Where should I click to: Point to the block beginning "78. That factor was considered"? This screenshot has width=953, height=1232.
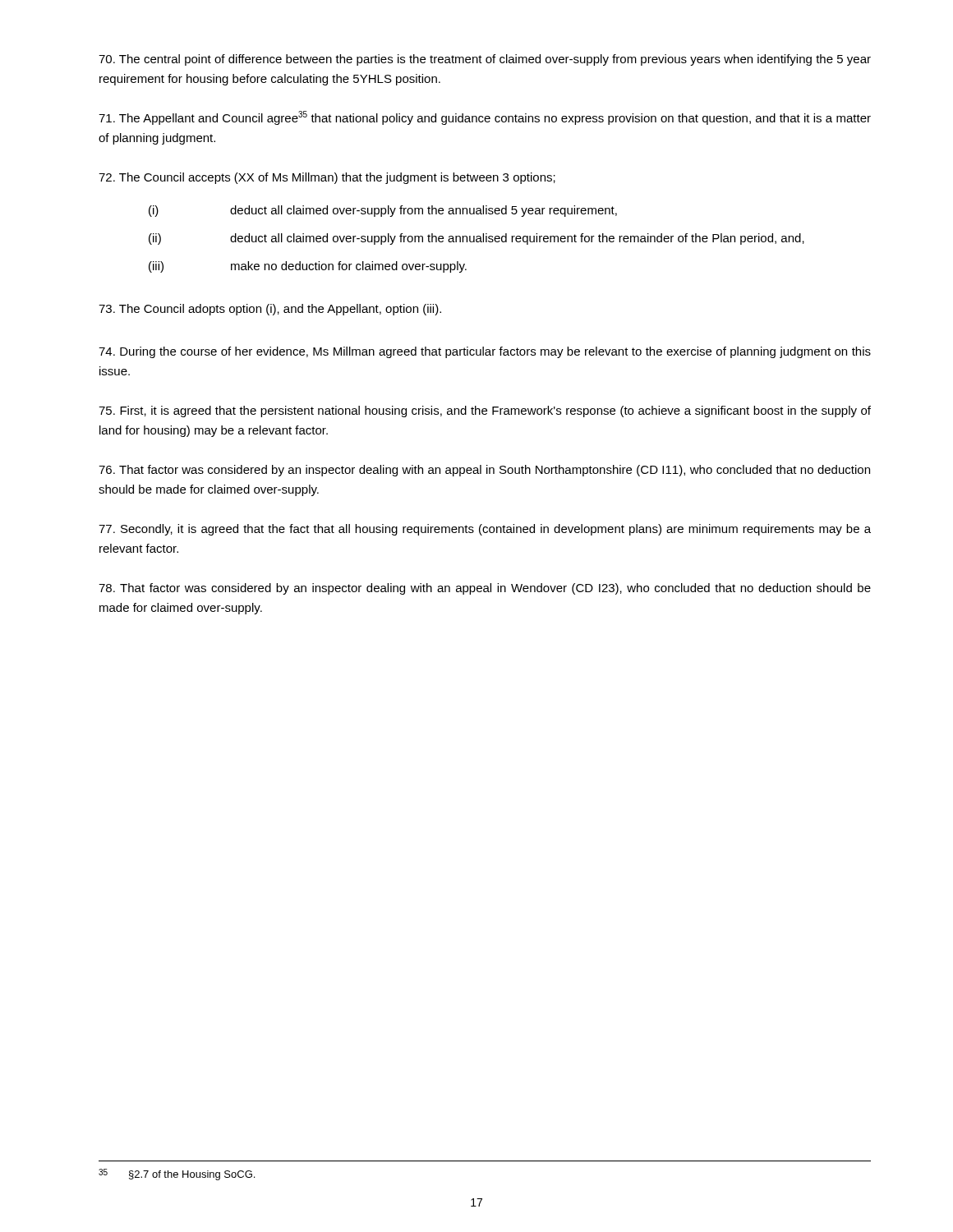click(485, 598)
